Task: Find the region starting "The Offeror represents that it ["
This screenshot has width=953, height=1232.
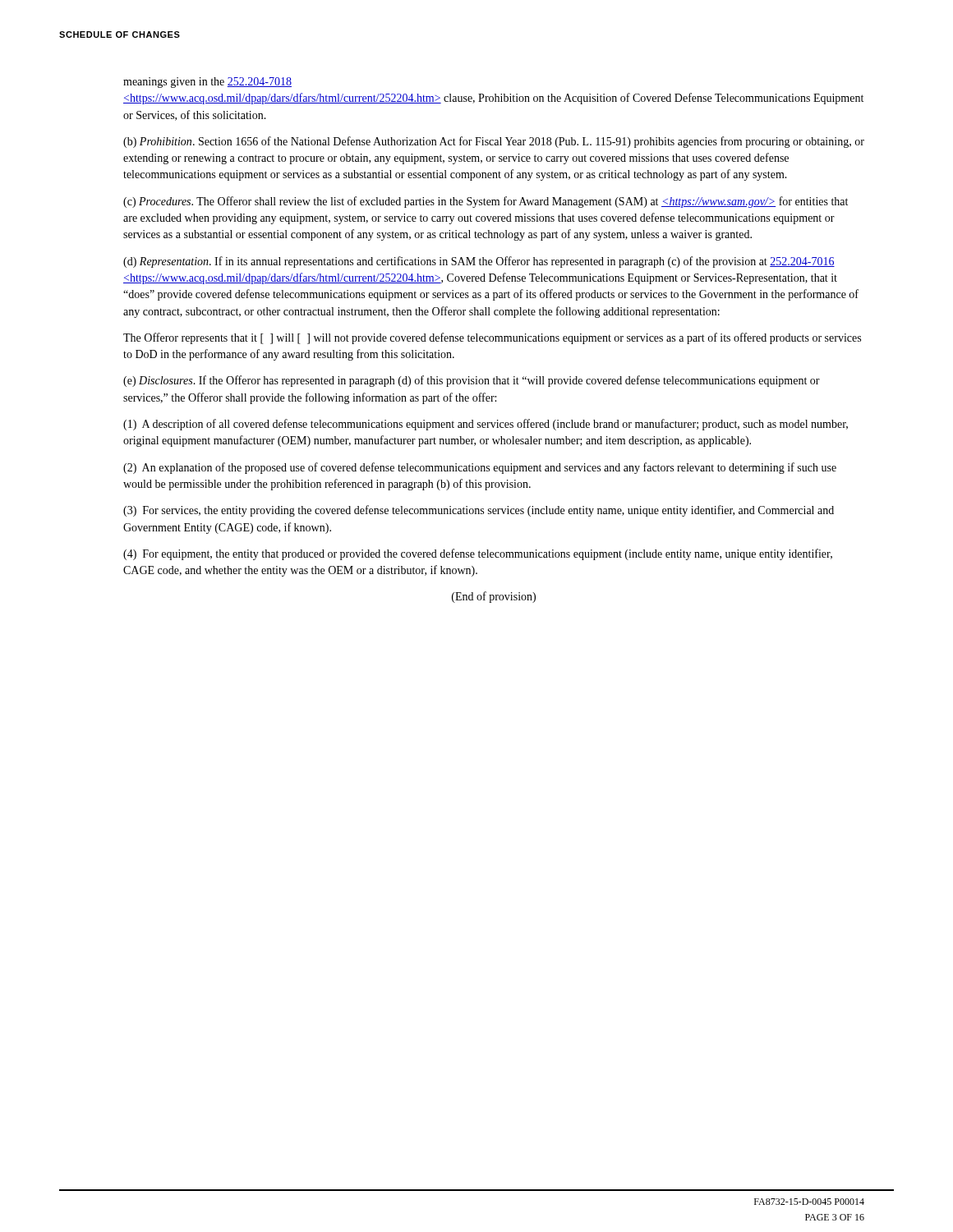Action: click(494, 347)
